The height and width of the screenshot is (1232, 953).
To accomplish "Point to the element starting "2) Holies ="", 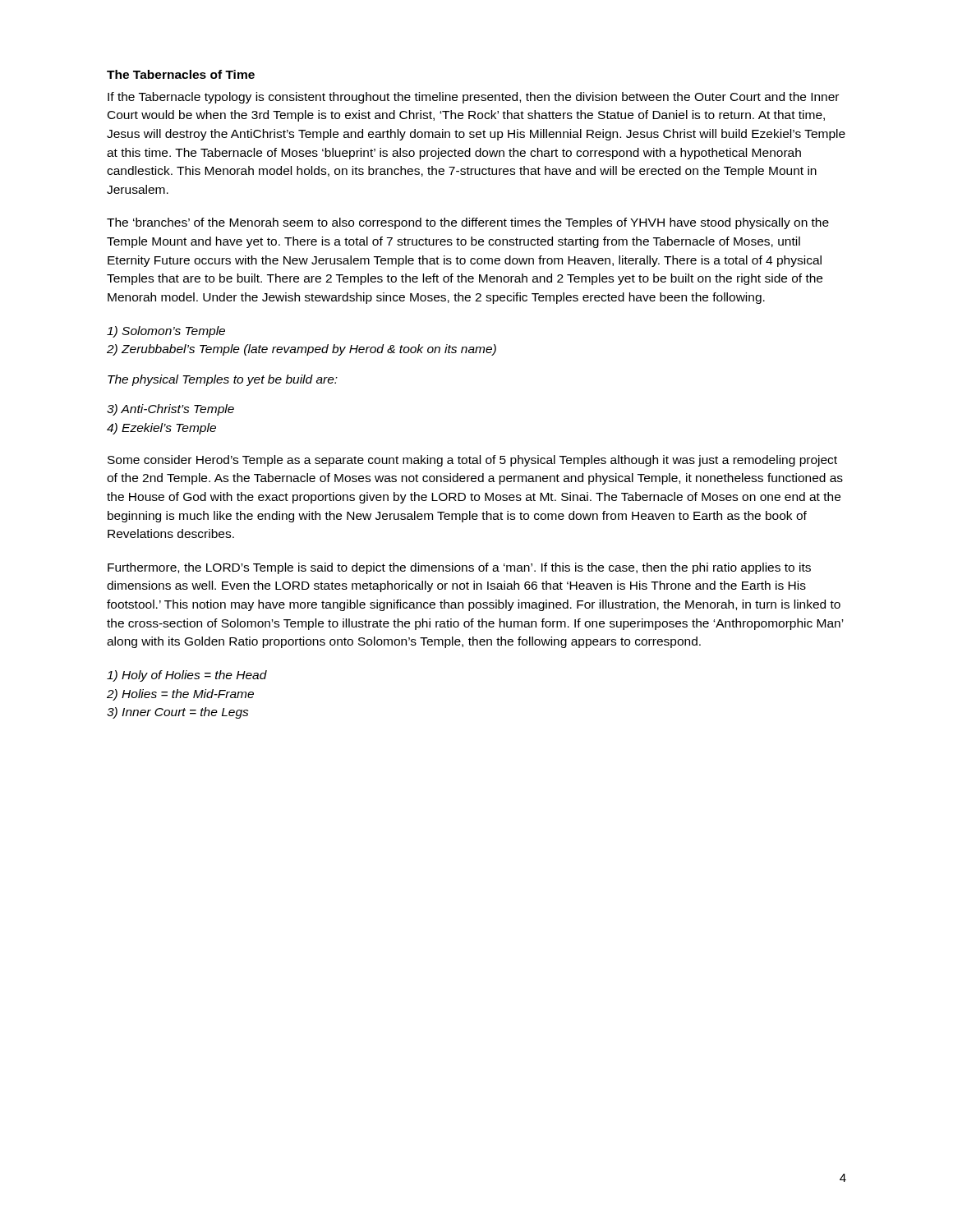I will tap(181, 693).
